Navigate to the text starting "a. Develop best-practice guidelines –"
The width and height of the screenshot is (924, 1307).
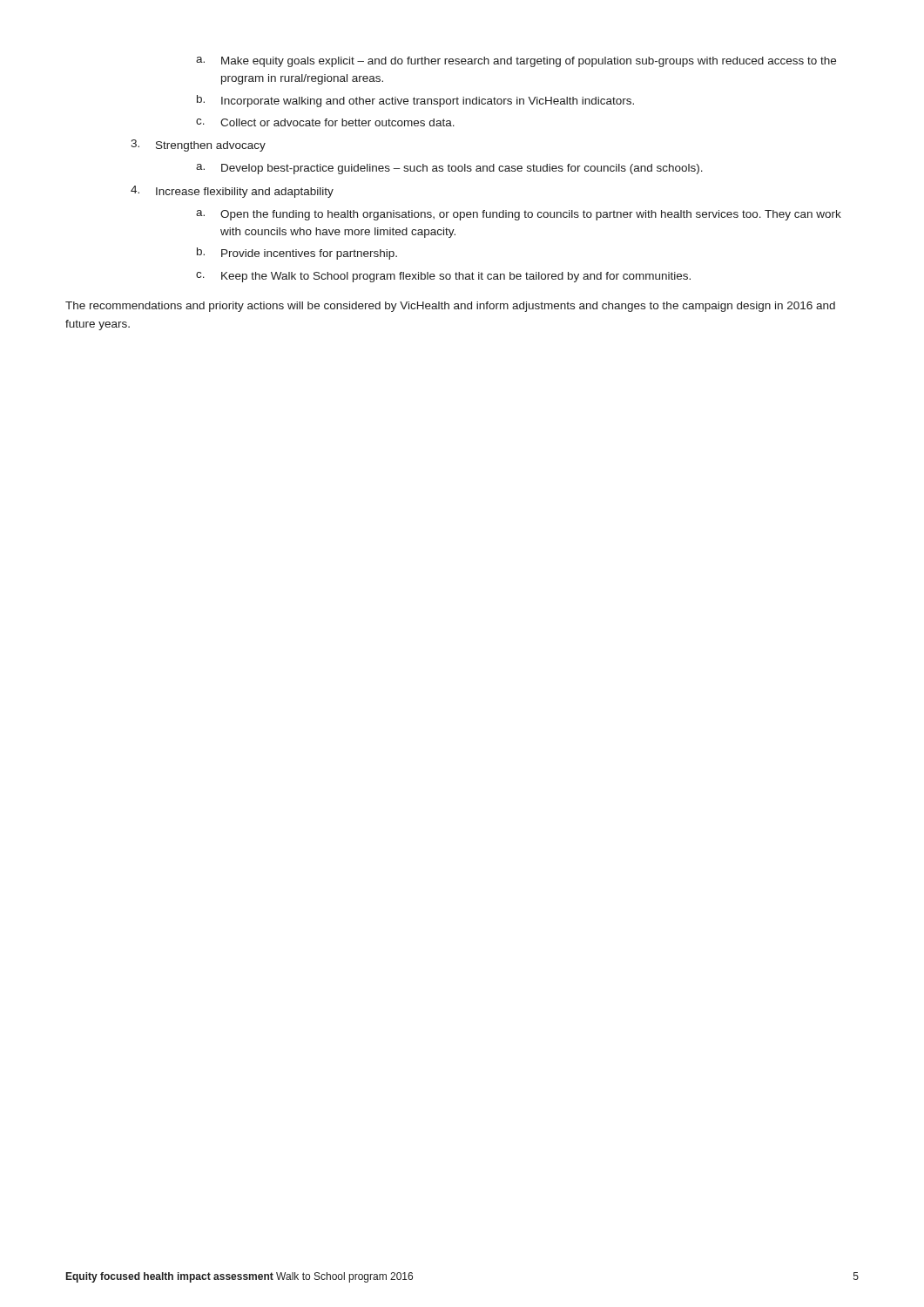pos(450,169)
